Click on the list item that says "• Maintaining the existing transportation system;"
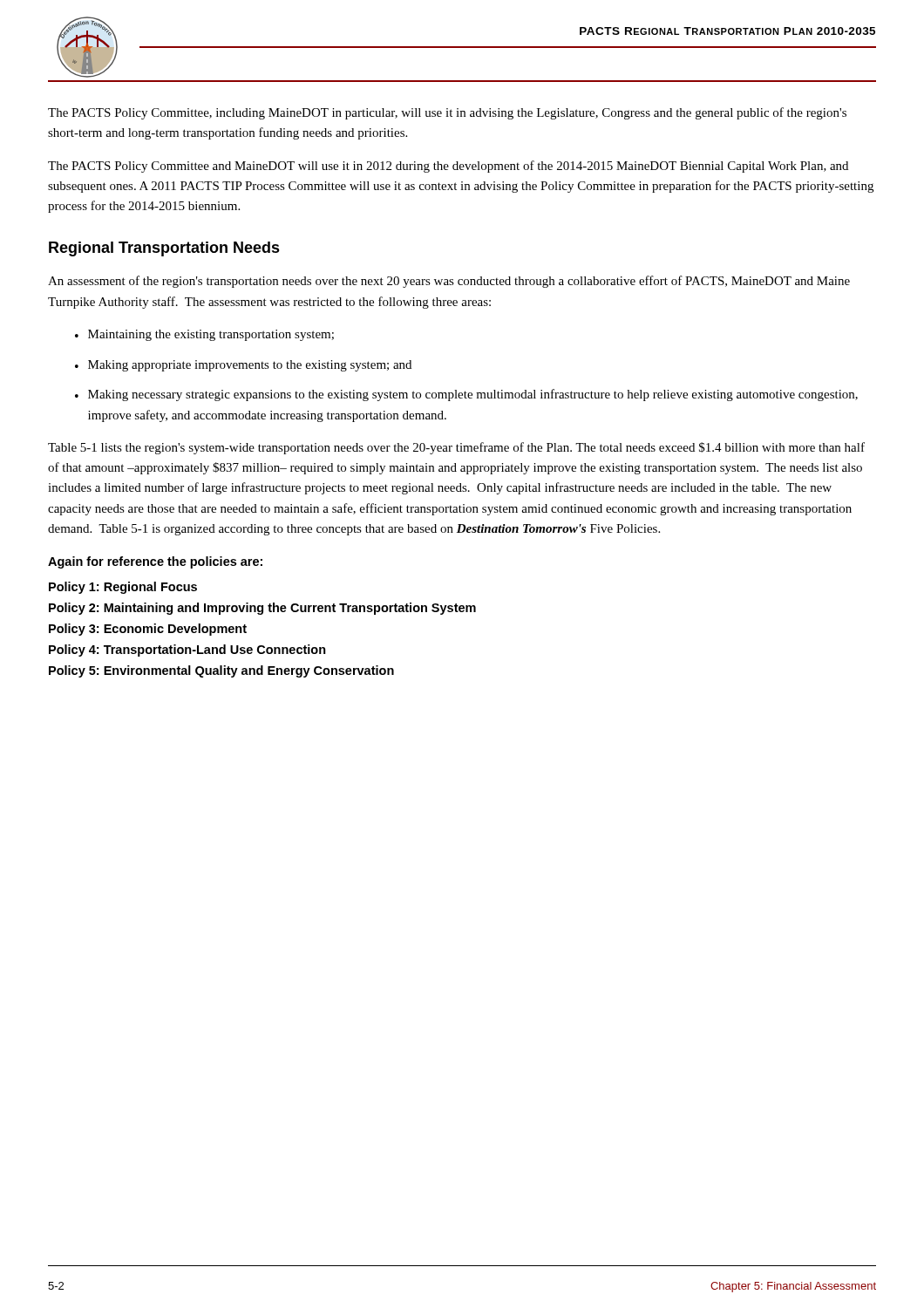The width and height of the screenshot is (924, 1308). pyautogui.click(x=204, y=335)
